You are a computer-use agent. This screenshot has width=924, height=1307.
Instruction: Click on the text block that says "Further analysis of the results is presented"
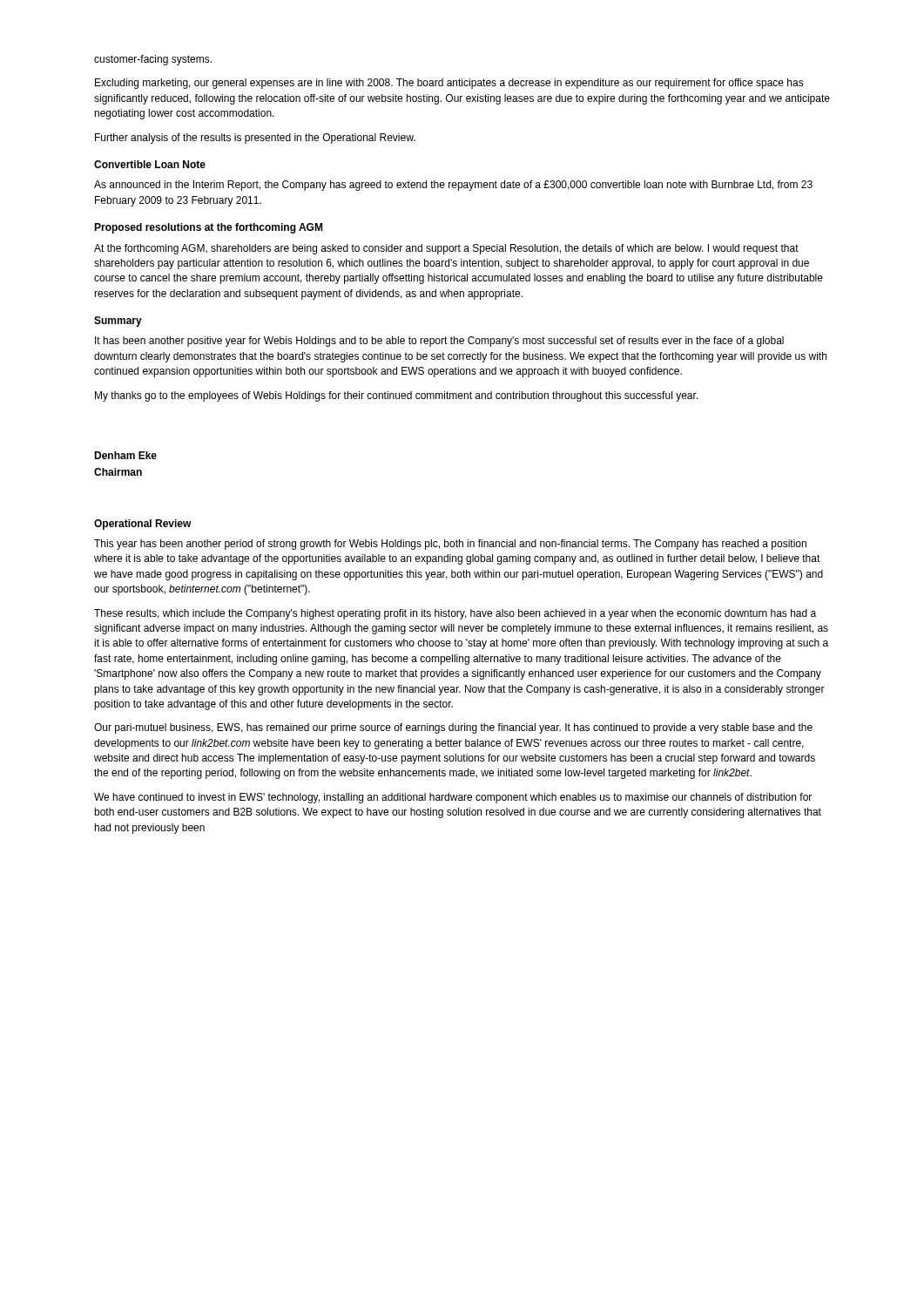[x=255, y=139]
